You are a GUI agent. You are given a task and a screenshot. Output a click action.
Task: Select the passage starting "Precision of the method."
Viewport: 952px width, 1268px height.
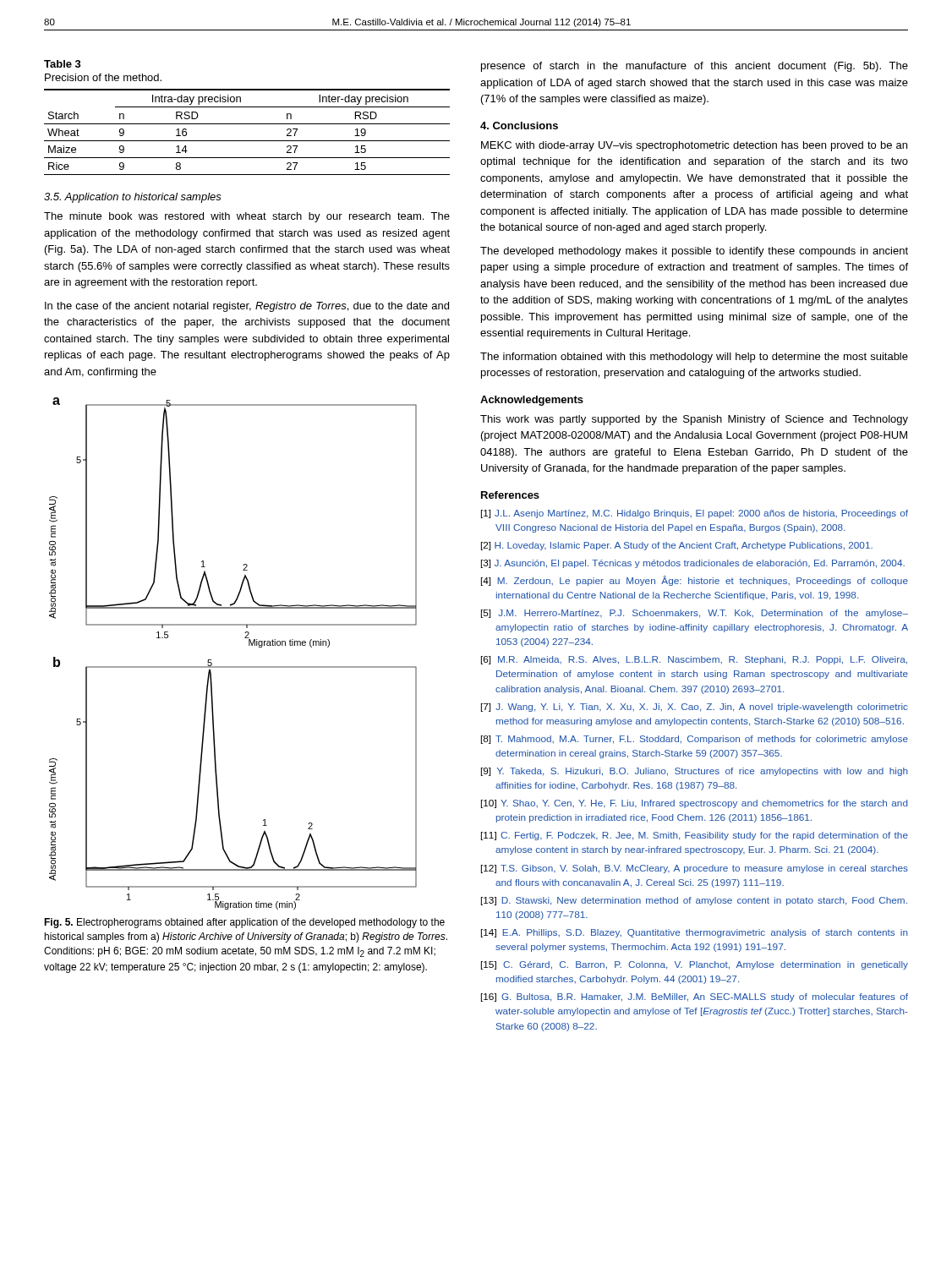pyautogui.click(x=103, y=77)
